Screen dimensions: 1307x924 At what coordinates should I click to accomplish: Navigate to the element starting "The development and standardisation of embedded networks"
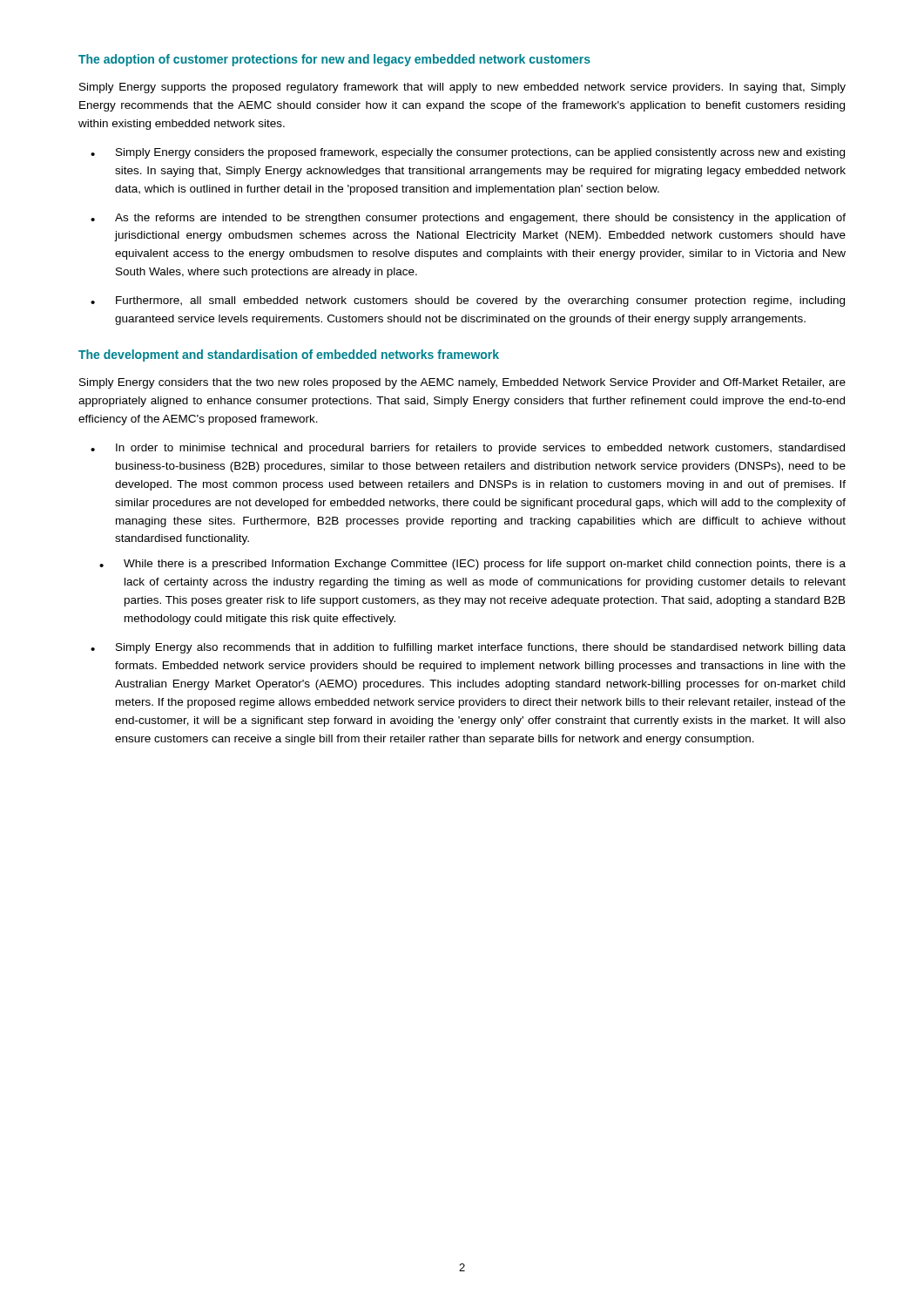click(289, 355)
